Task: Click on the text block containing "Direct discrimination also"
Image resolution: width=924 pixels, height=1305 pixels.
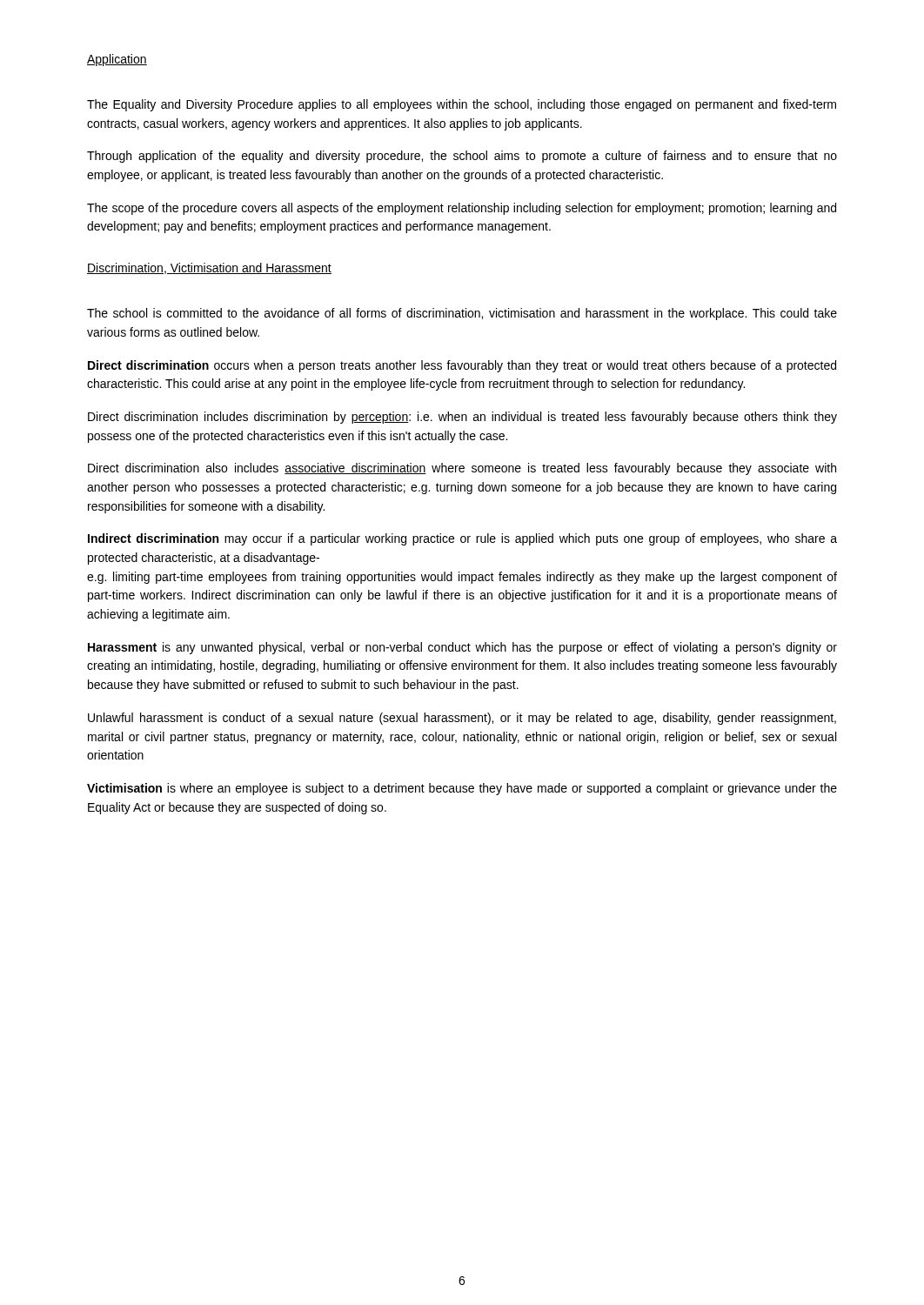Action: pos(462,487)
